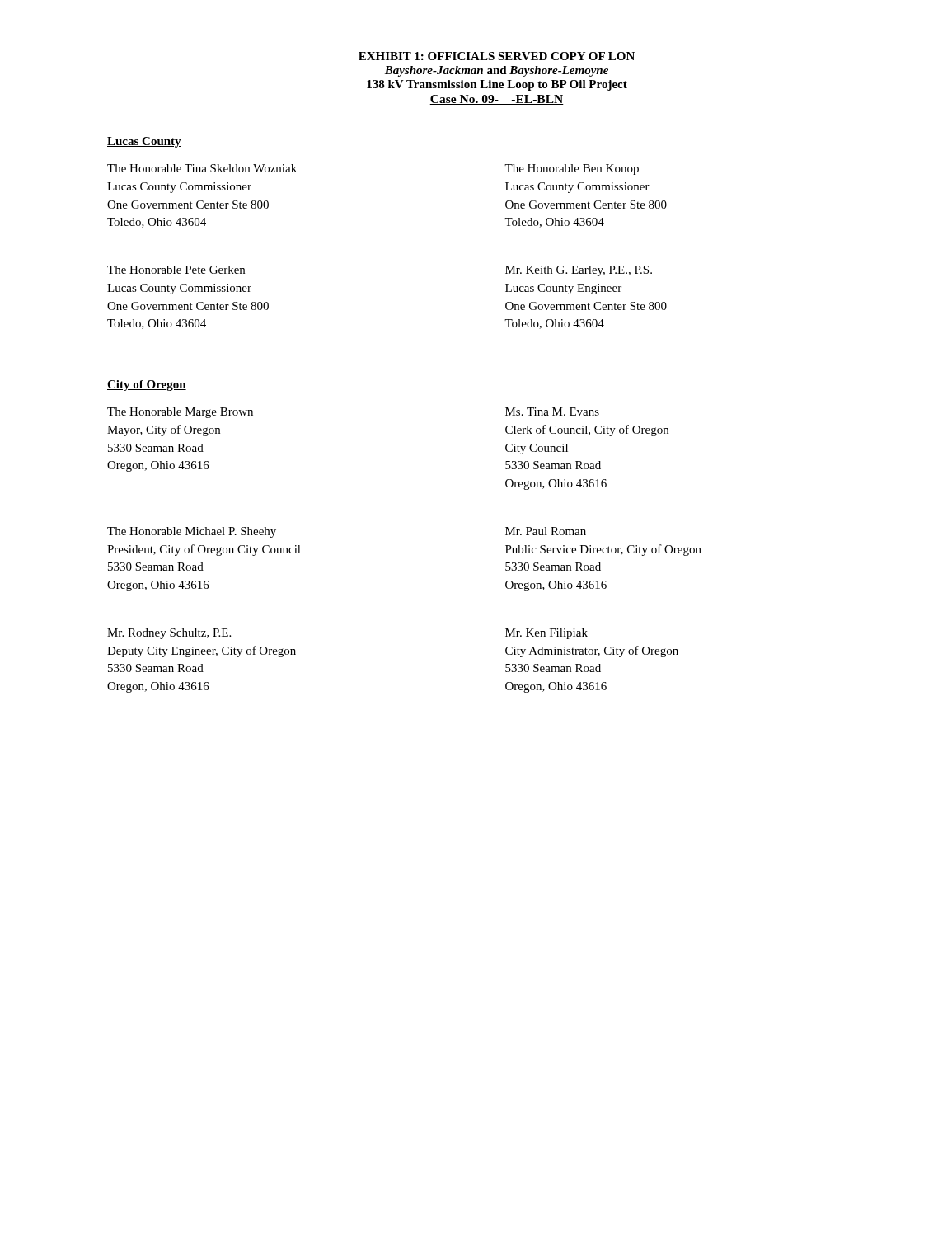The height and width of the screenshot is (1237, 952).
Task: Locate the region starting "Mr. Keith G."
Action: [579, 271]
